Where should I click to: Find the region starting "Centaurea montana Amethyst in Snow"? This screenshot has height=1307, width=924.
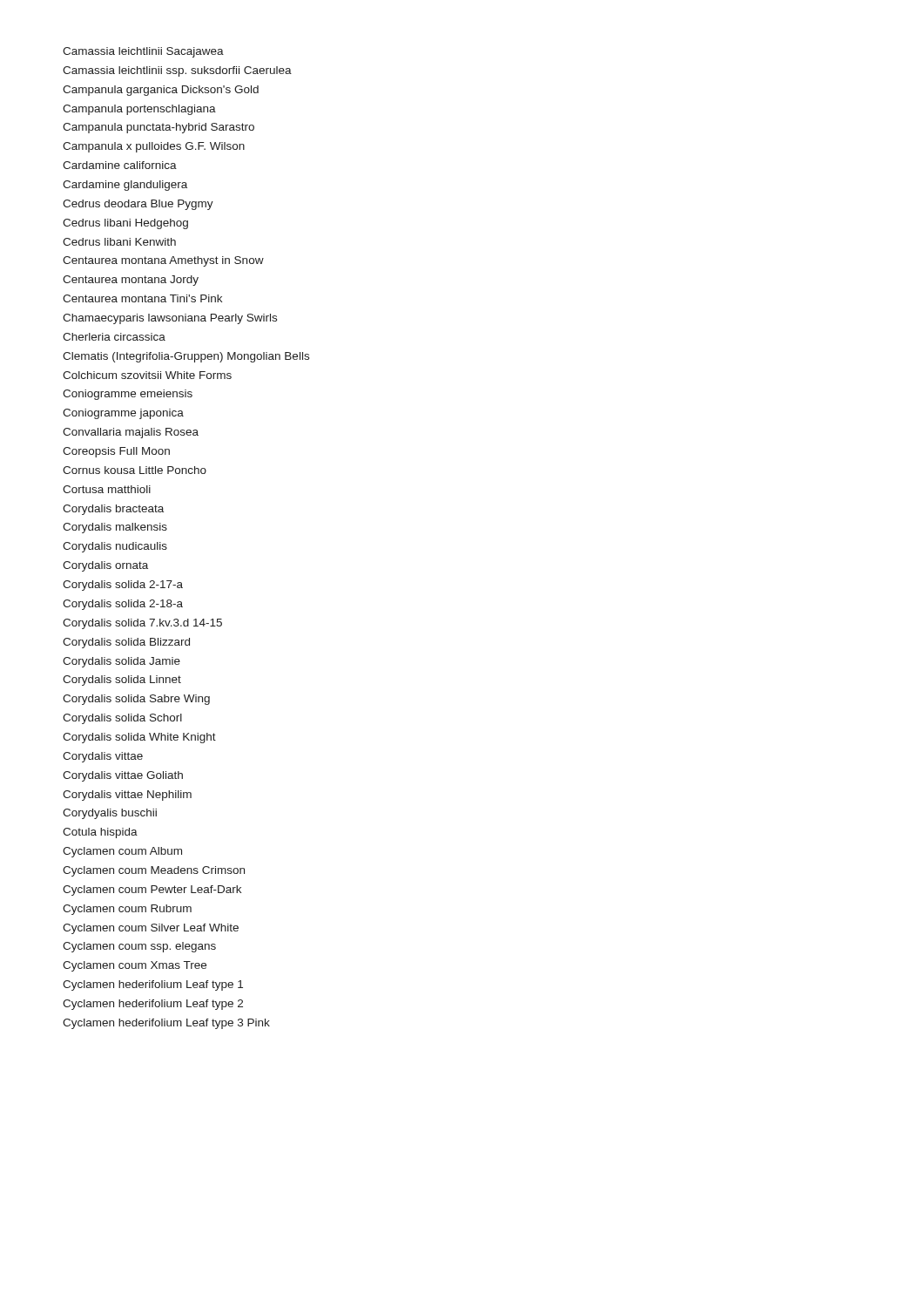(163, 260)
